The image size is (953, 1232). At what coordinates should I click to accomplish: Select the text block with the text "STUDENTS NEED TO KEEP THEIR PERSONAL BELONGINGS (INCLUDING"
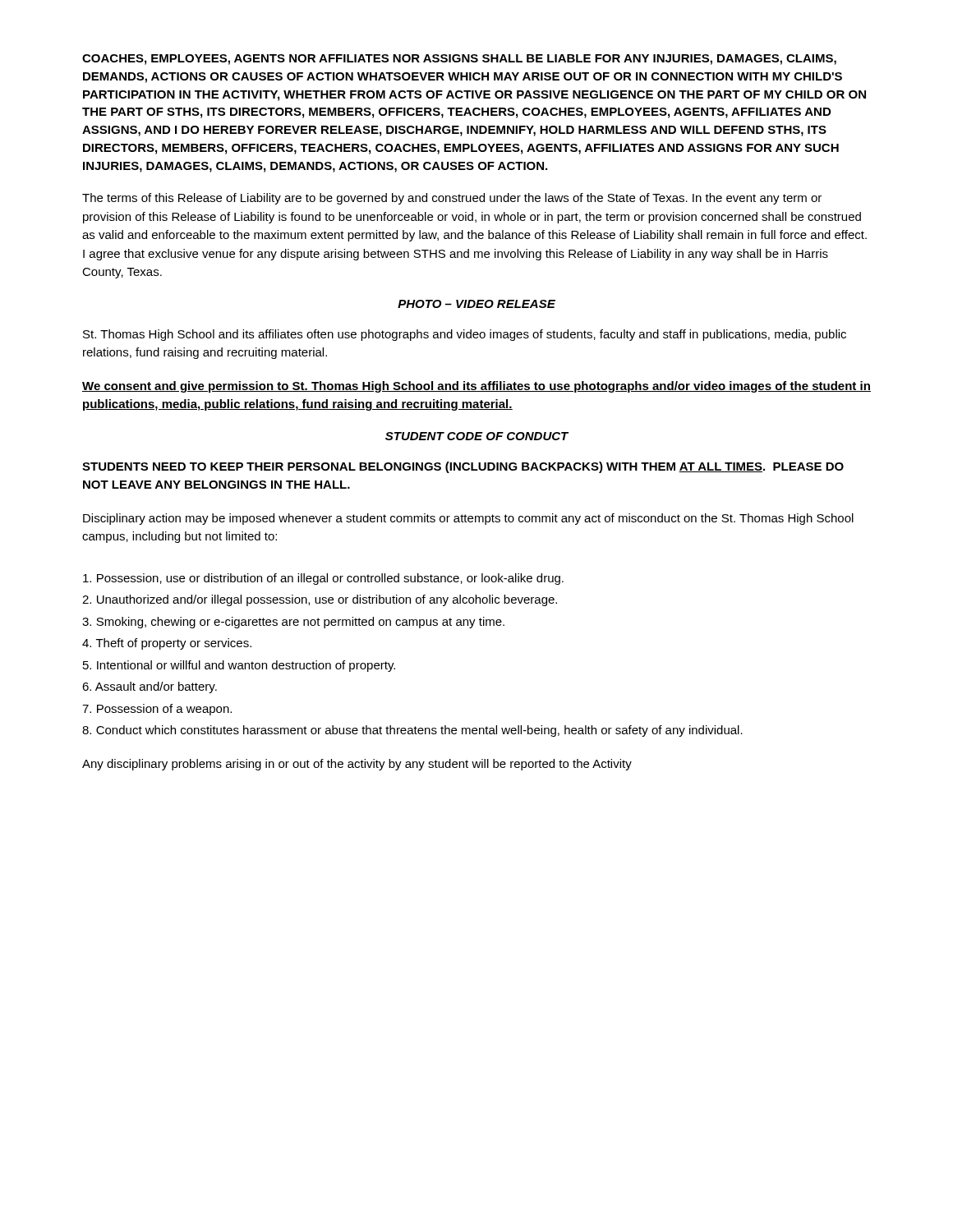pos(463,475)
